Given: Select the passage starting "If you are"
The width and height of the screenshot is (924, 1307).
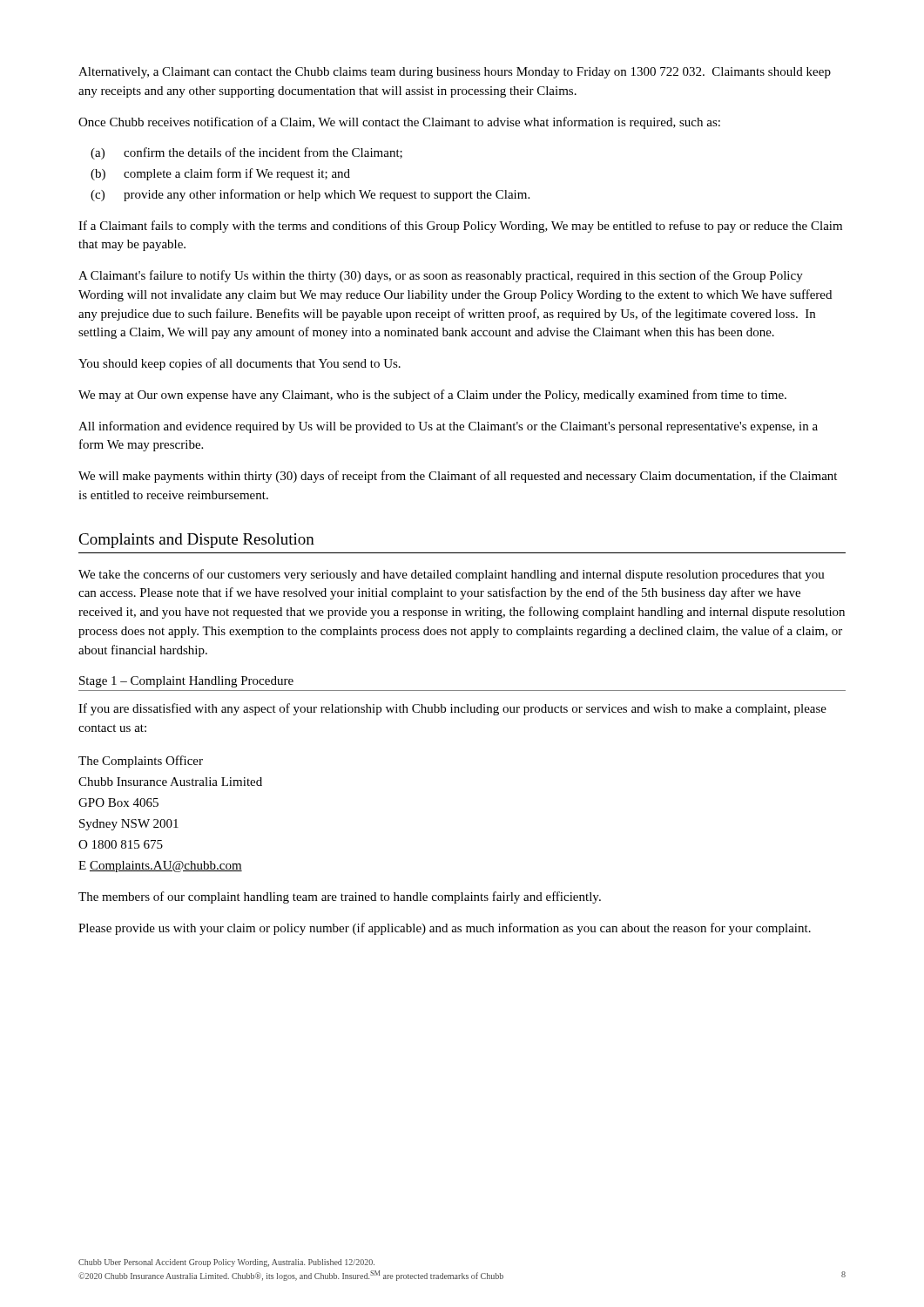Looking at the screenshot, I should pyautogui.click(x=452, y=718).
